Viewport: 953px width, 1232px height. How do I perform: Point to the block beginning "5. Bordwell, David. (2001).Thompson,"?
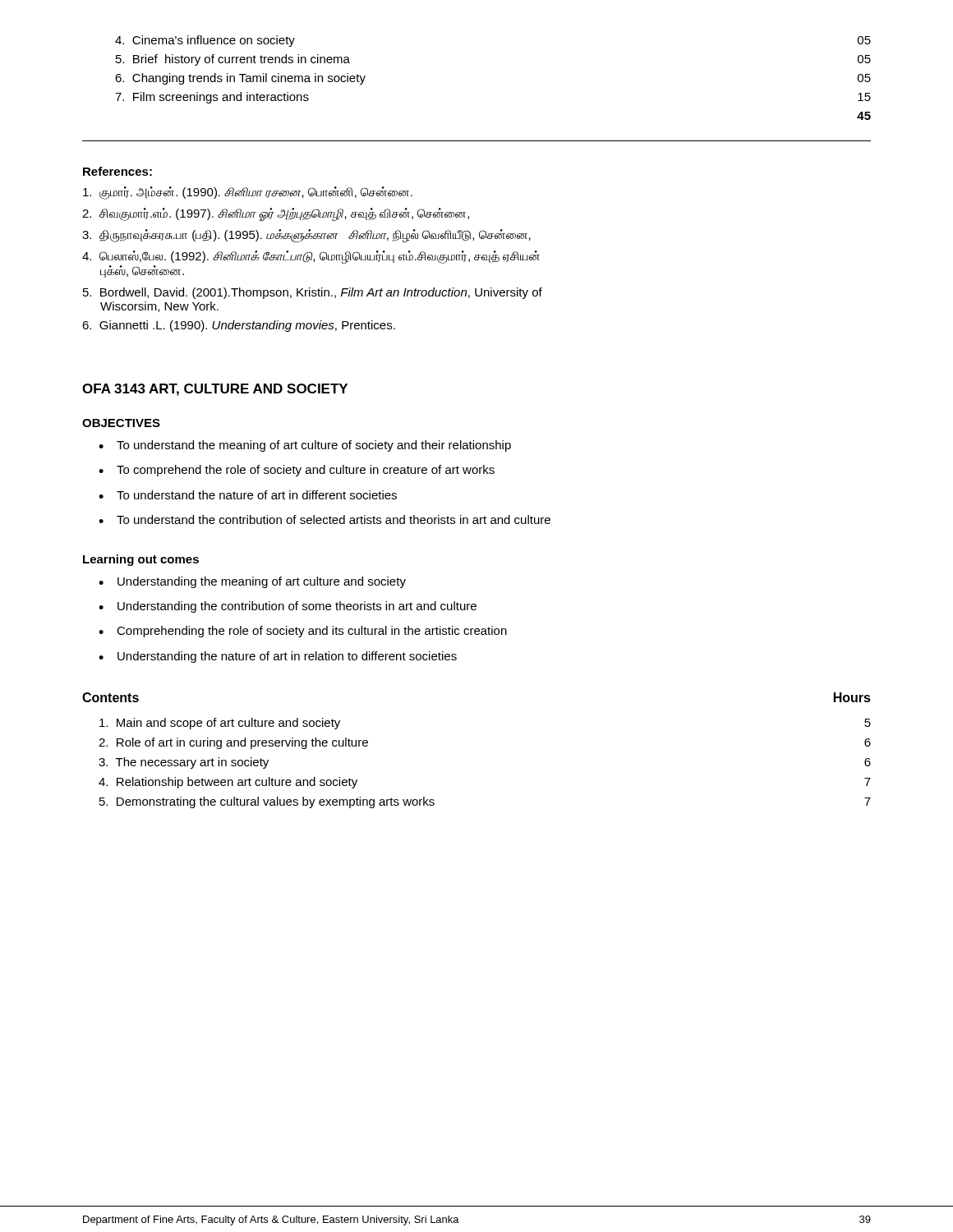[x=476, y=299]
